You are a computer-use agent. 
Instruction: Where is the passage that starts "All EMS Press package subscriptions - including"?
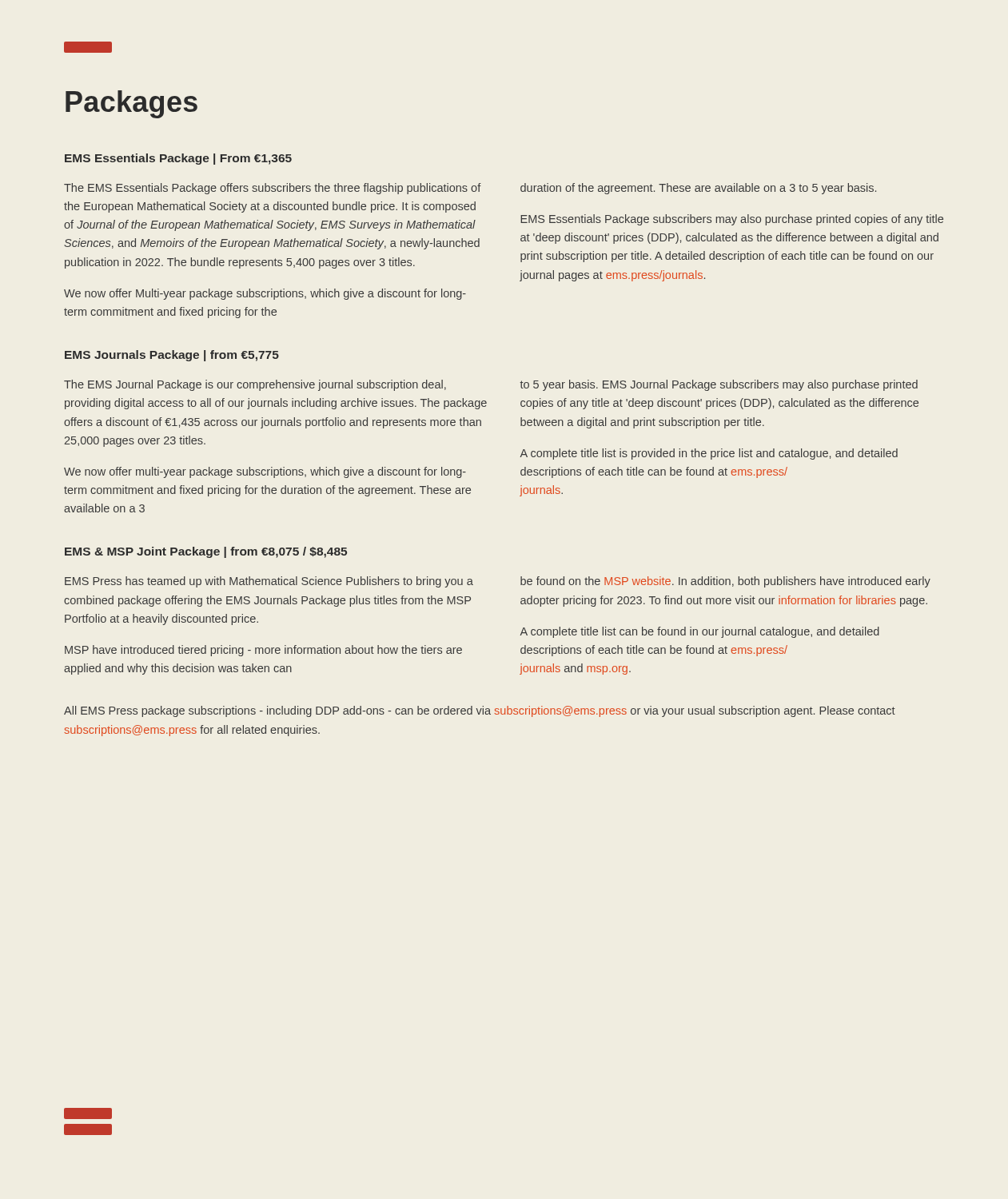tap(504, 721)
